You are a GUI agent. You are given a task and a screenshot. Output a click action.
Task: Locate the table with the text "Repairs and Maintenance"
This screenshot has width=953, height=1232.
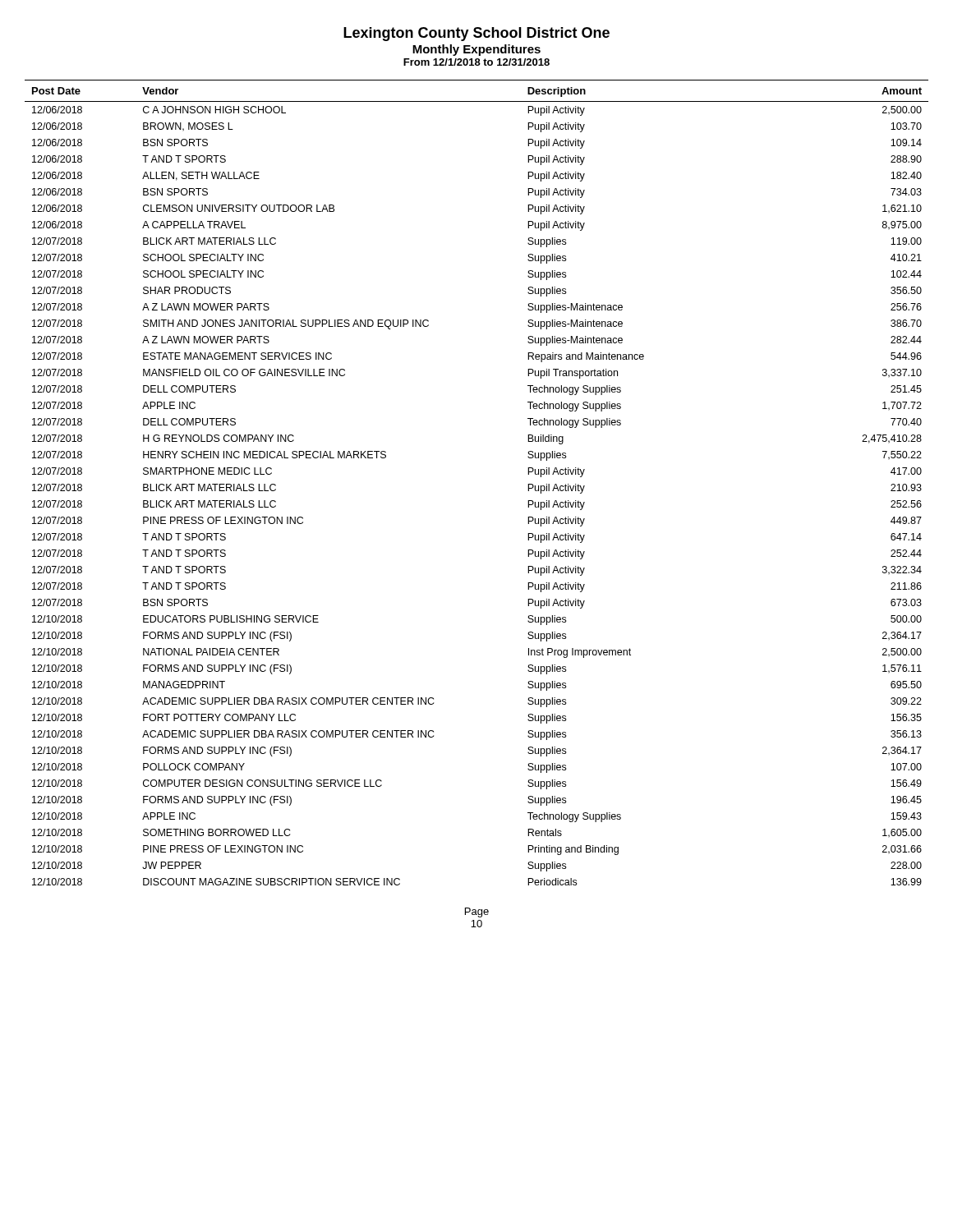(476, 485)
